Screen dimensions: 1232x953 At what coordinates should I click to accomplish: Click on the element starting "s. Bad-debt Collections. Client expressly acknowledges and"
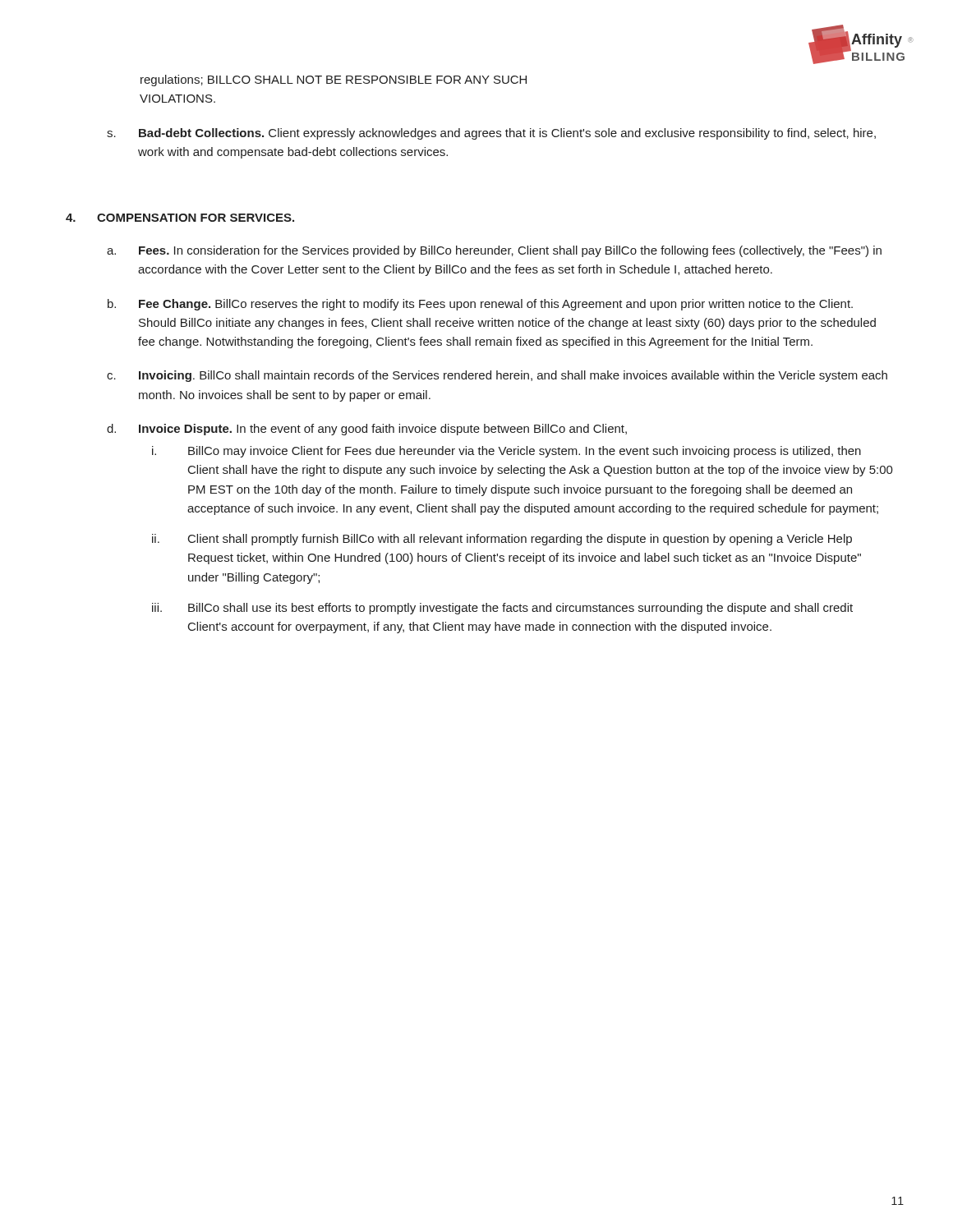(501, 142)
